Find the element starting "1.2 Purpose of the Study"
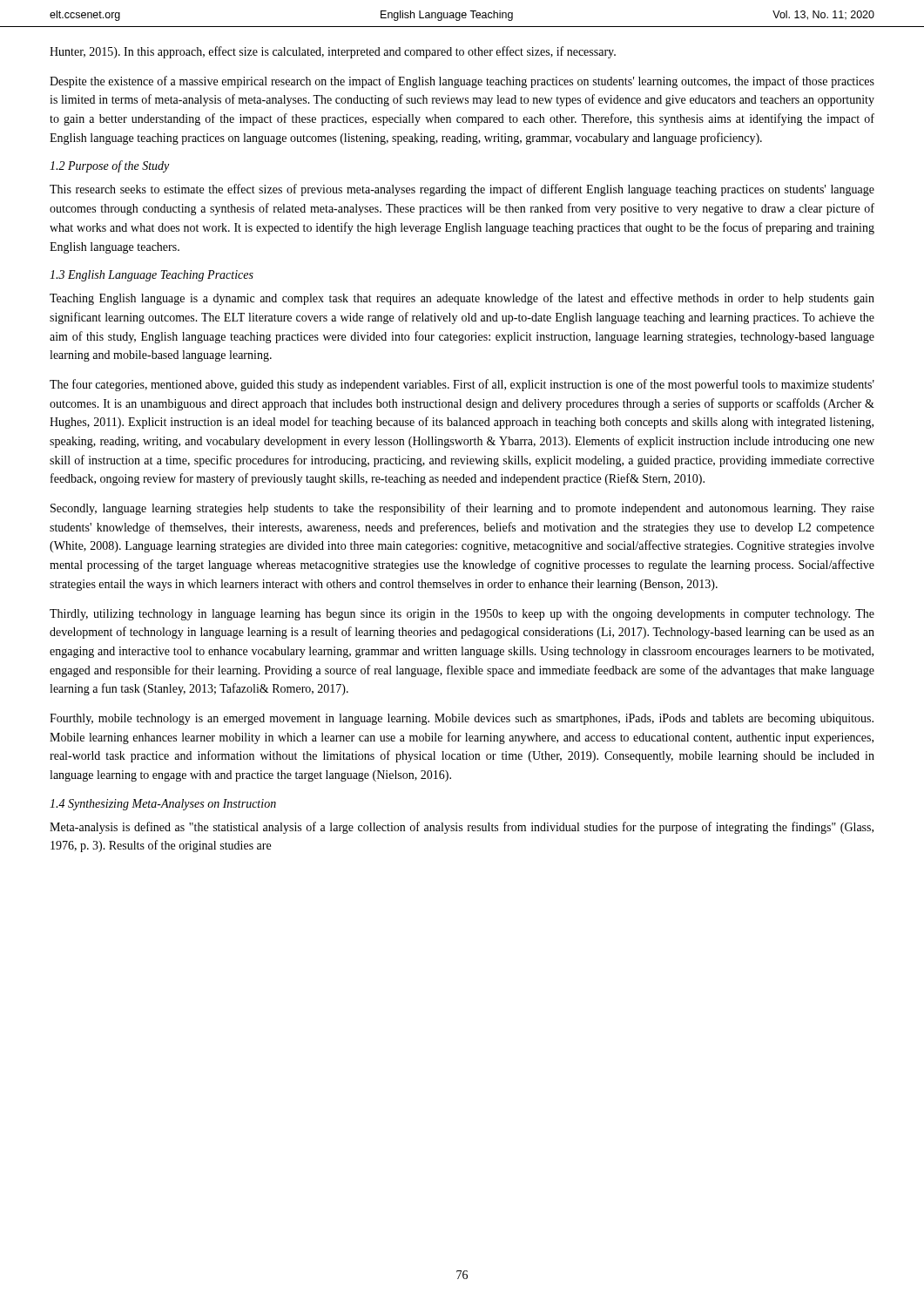Image resolution: width=924 pixels, height=1307 pixels. click(109, 166)
